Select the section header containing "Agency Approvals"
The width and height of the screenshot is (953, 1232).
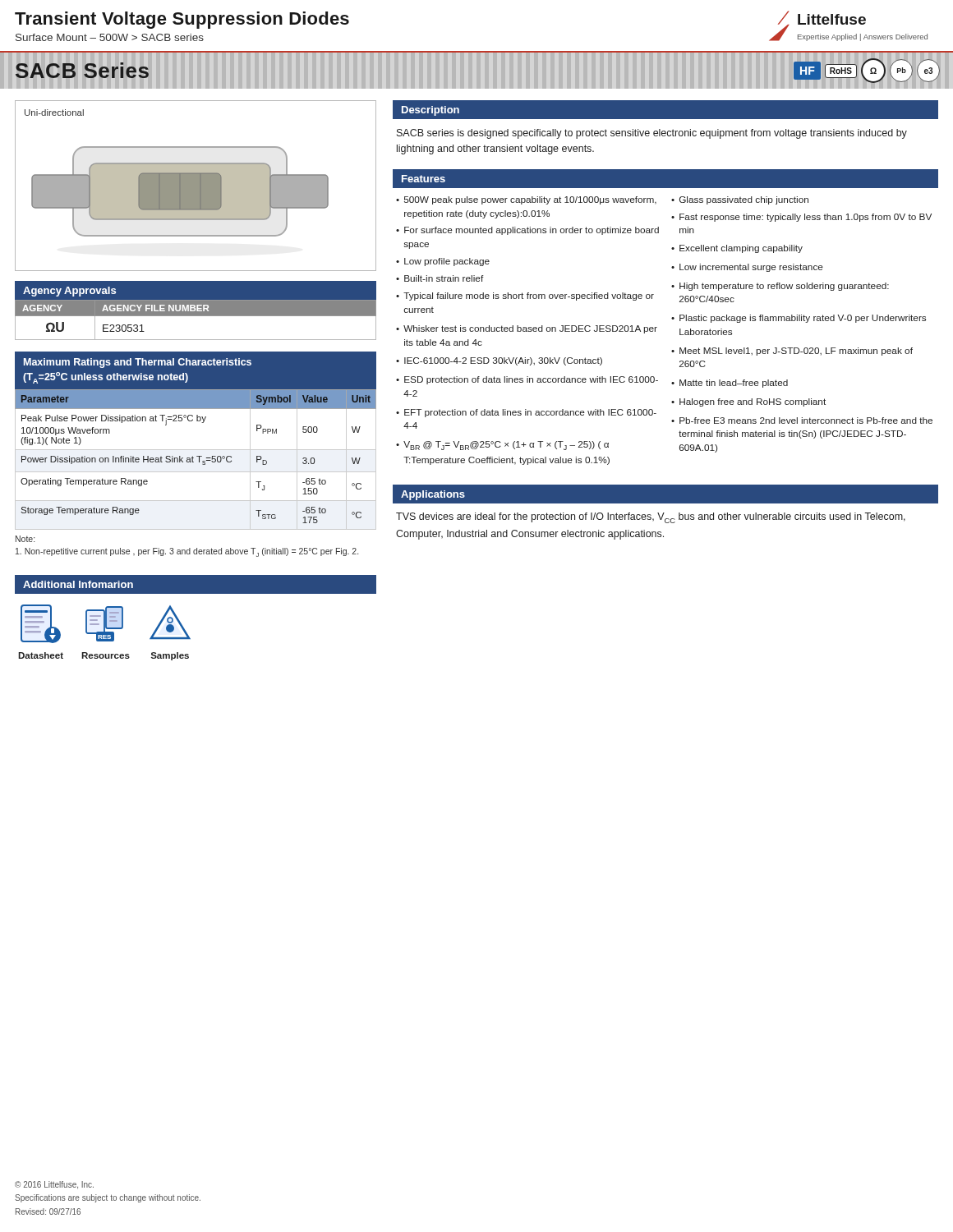(x=70, y=290)
